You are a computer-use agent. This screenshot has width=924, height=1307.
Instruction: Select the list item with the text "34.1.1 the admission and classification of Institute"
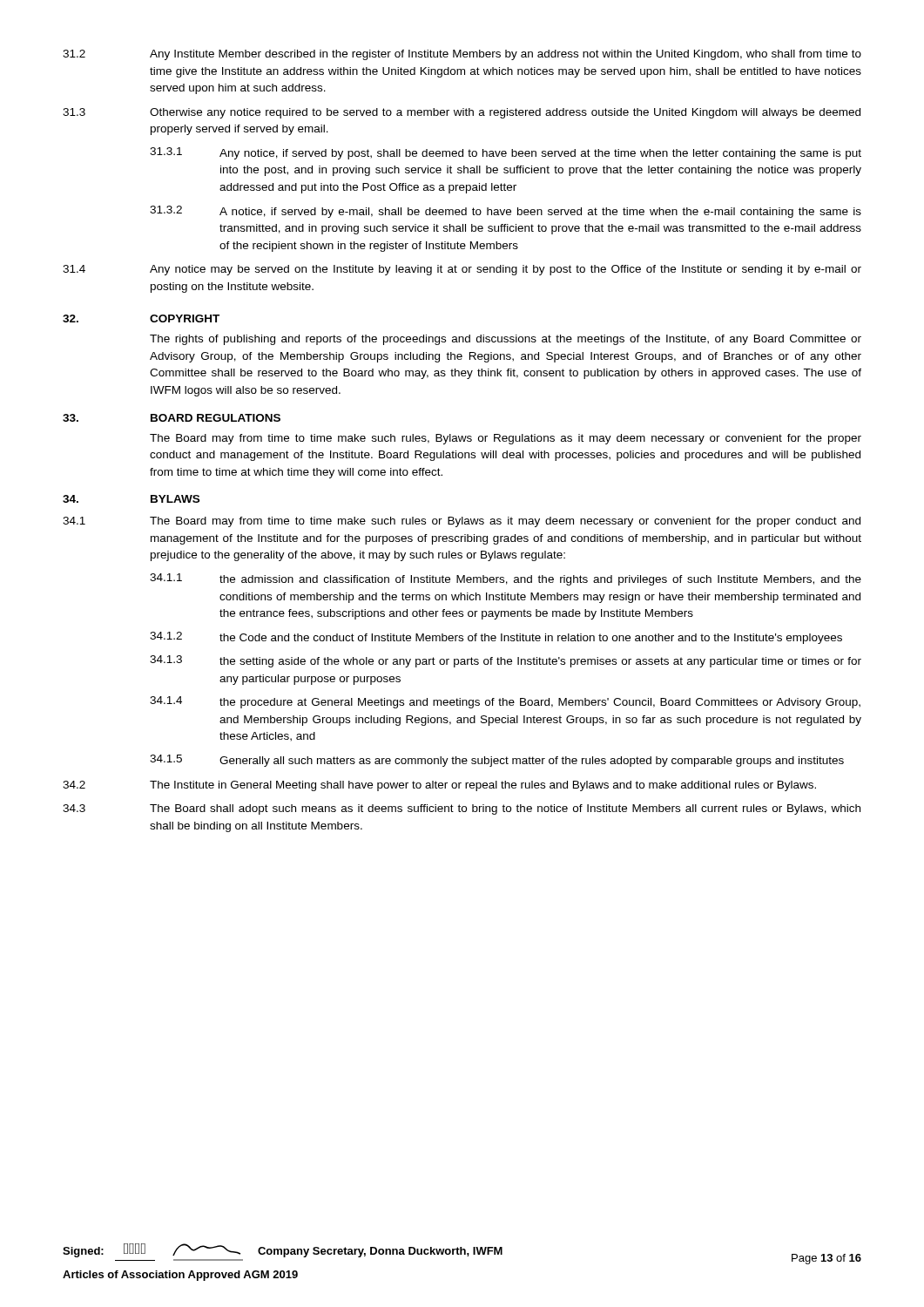click(x=506, y=596)
